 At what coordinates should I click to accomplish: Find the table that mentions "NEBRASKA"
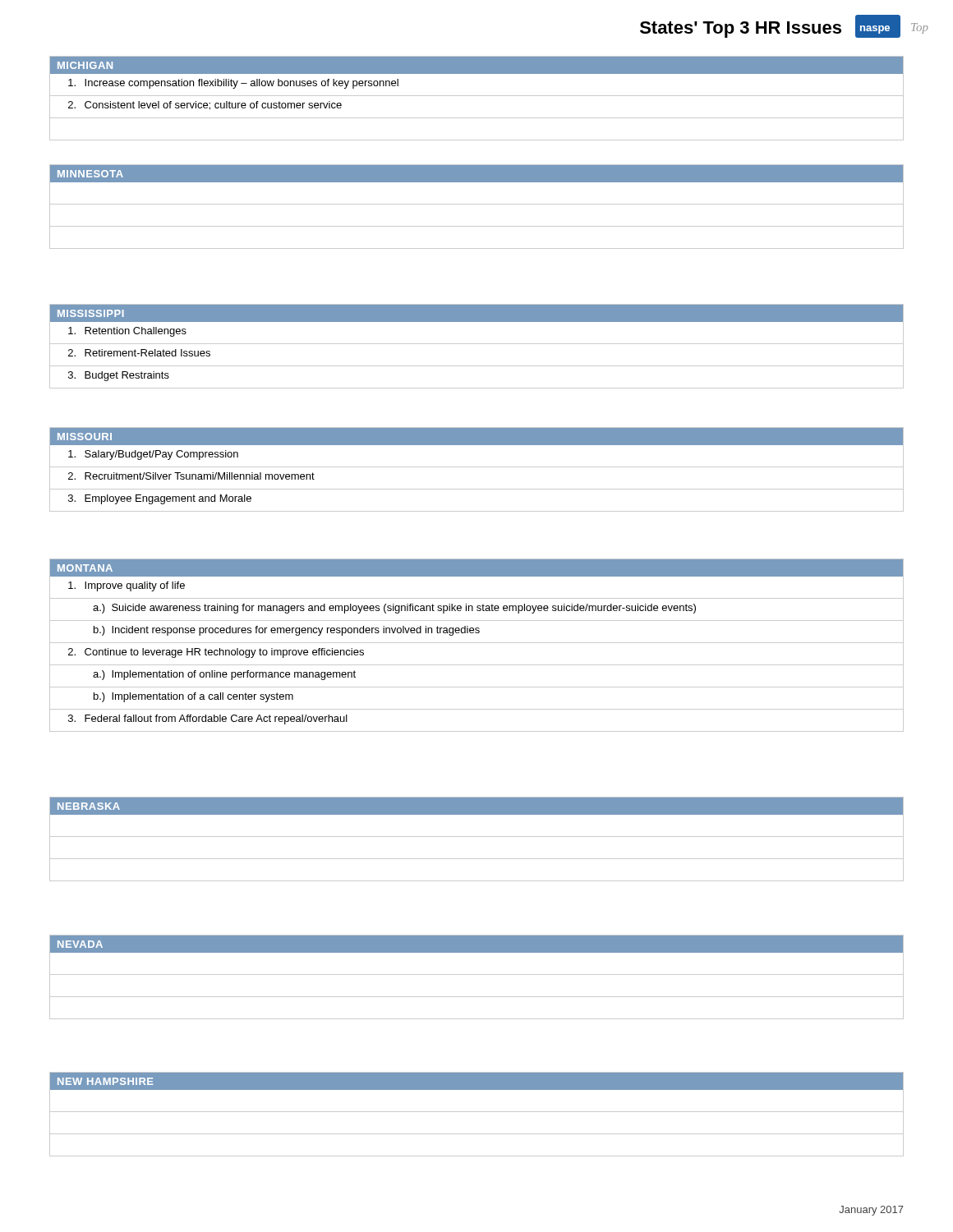476,839
